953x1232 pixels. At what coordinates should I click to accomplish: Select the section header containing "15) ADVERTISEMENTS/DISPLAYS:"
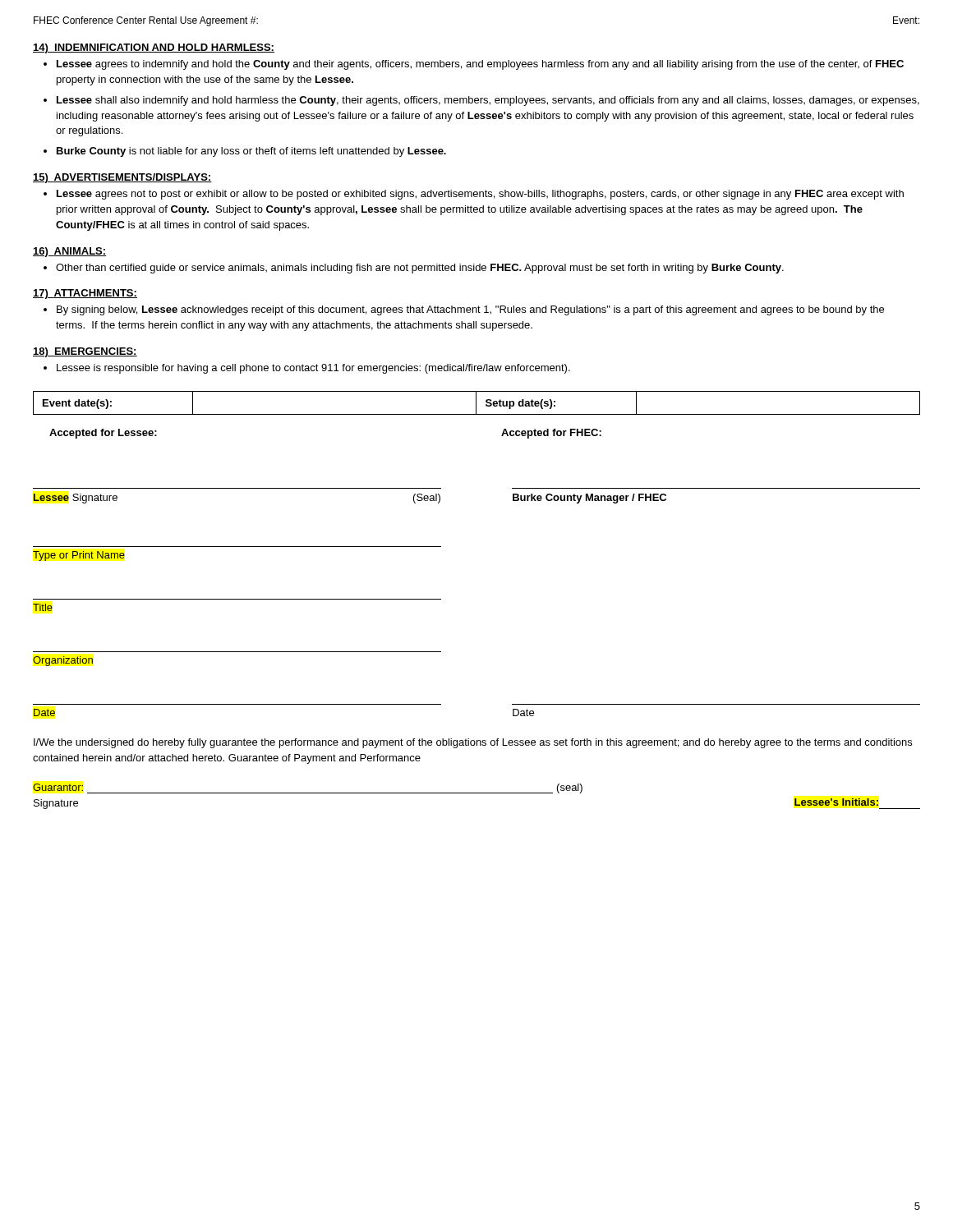tap(122, 177)
